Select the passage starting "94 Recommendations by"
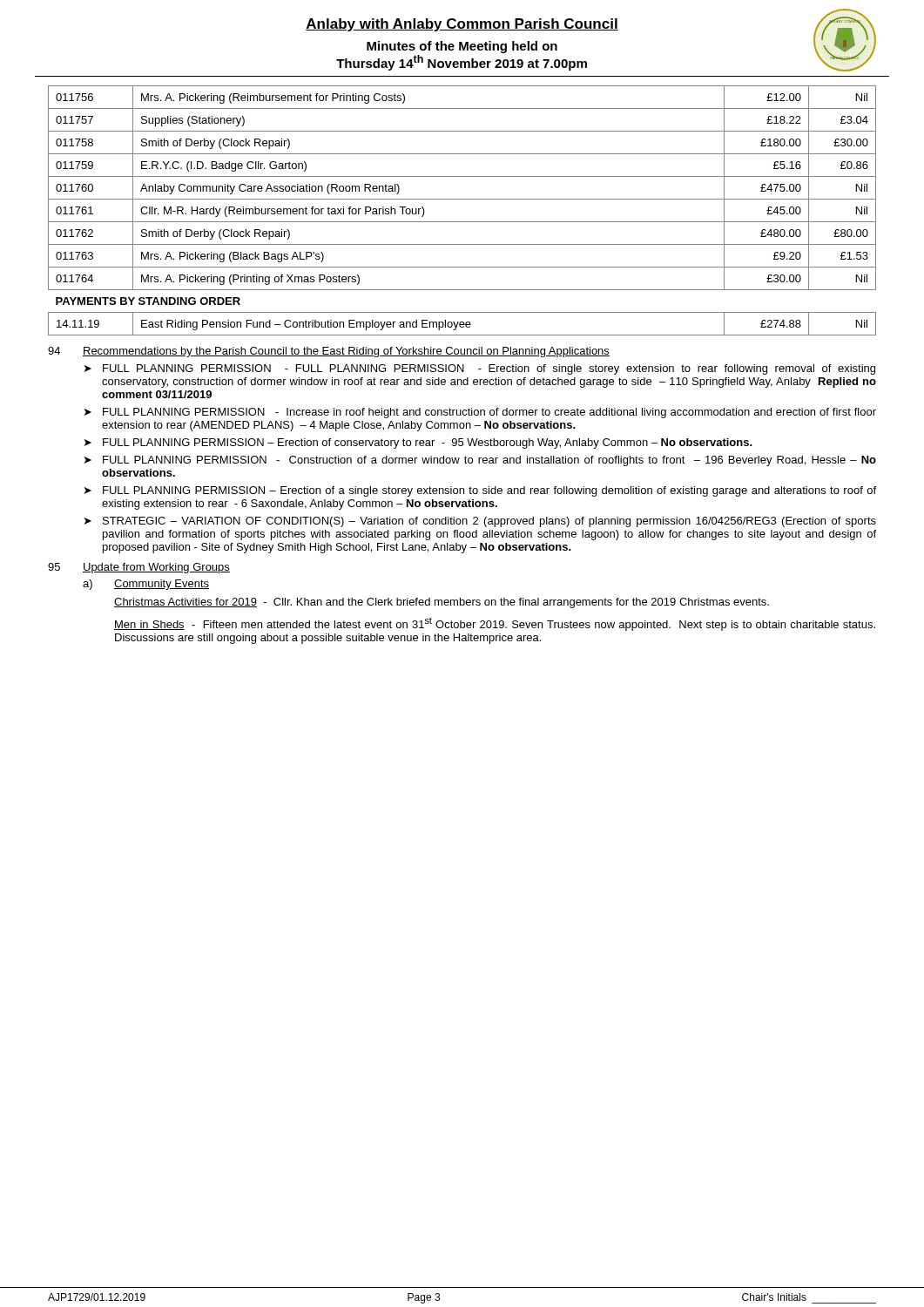Screen dimensions: 1307x924 329,351
